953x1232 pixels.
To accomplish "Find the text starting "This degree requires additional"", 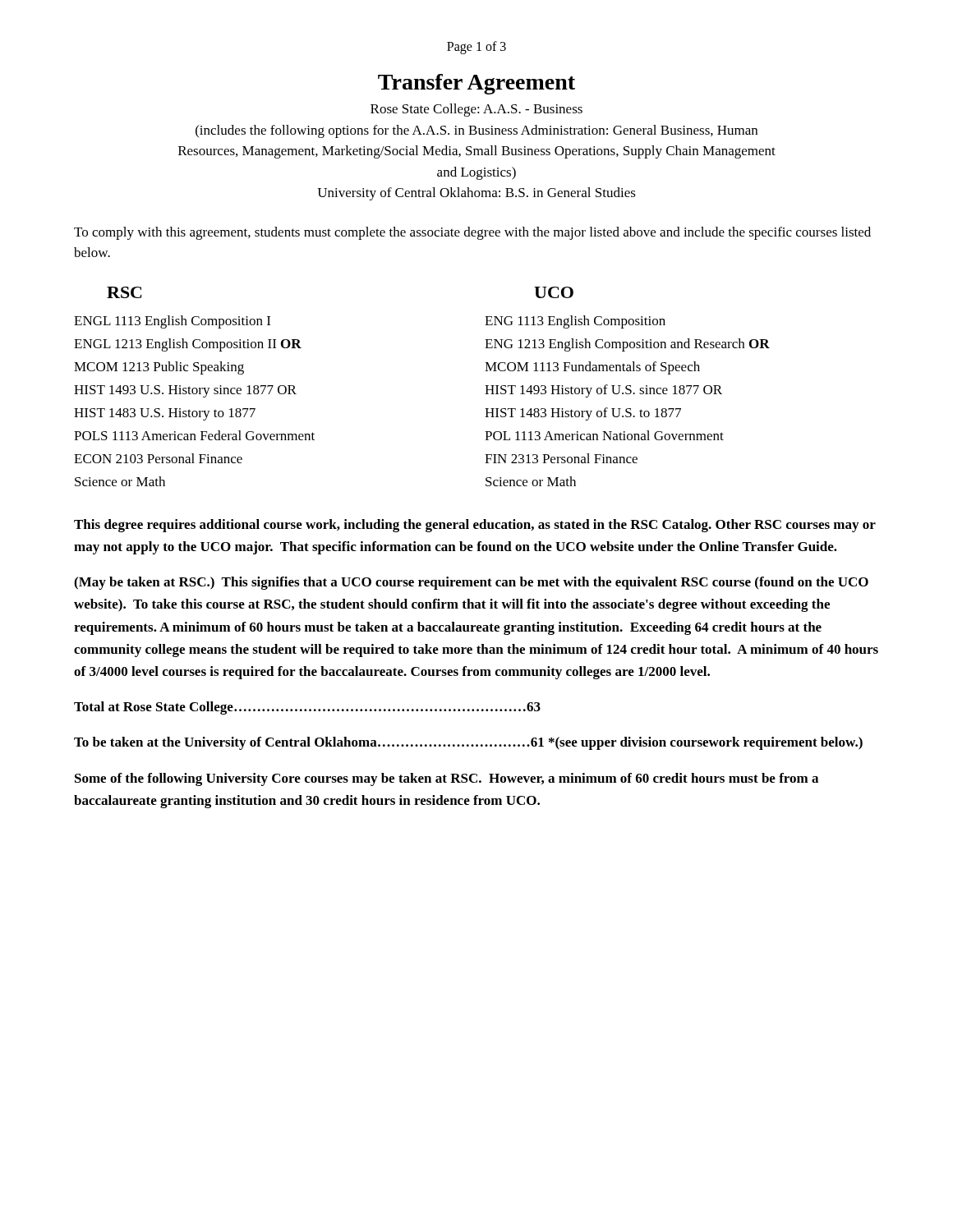I will coord(475,535).
